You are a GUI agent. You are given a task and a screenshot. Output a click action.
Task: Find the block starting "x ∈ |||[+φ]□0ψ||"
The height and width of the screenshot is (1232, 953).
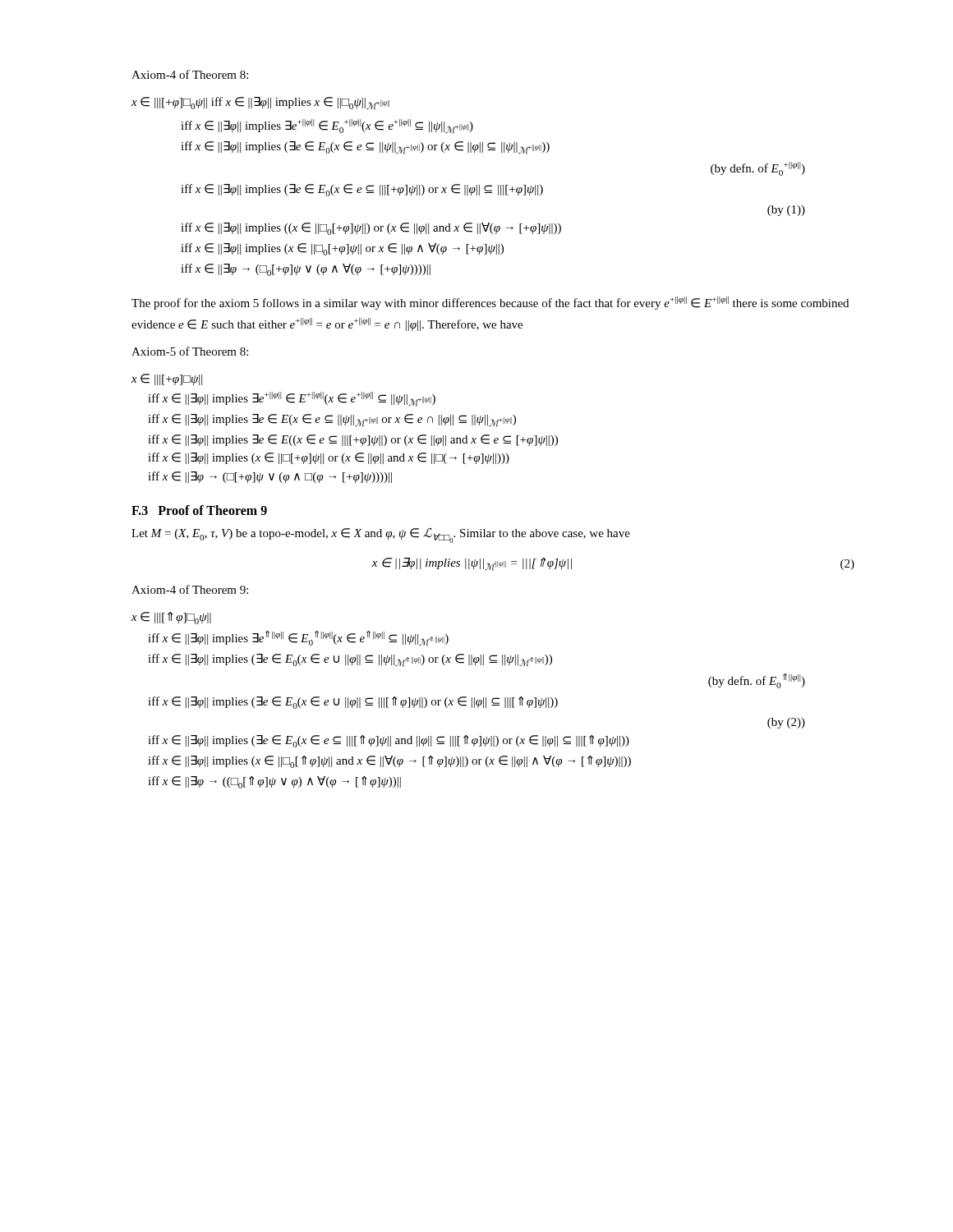[x=493, y=186]
